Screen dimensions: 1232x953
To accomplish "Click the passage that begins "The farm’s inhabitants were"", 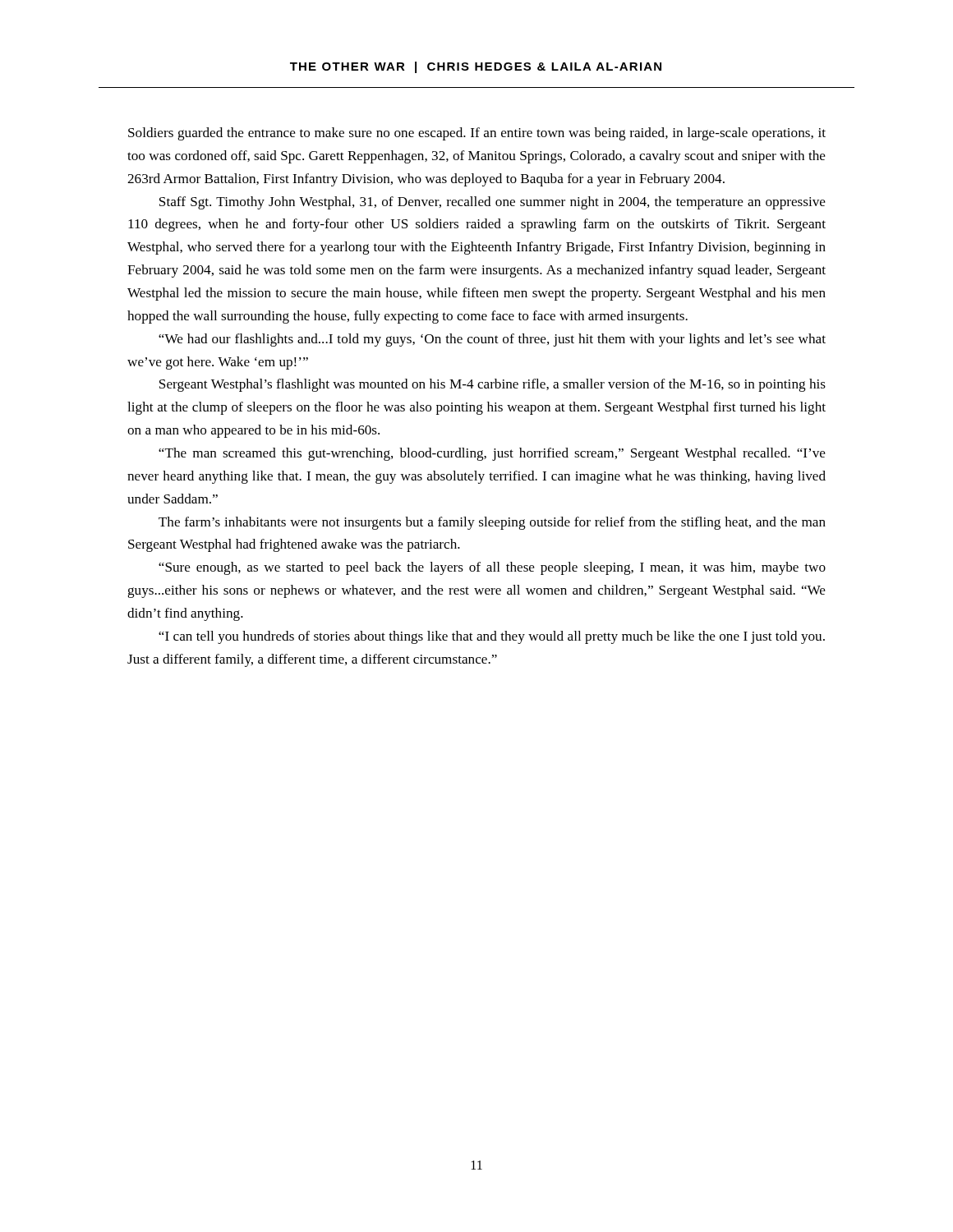I will coord(476,533).
